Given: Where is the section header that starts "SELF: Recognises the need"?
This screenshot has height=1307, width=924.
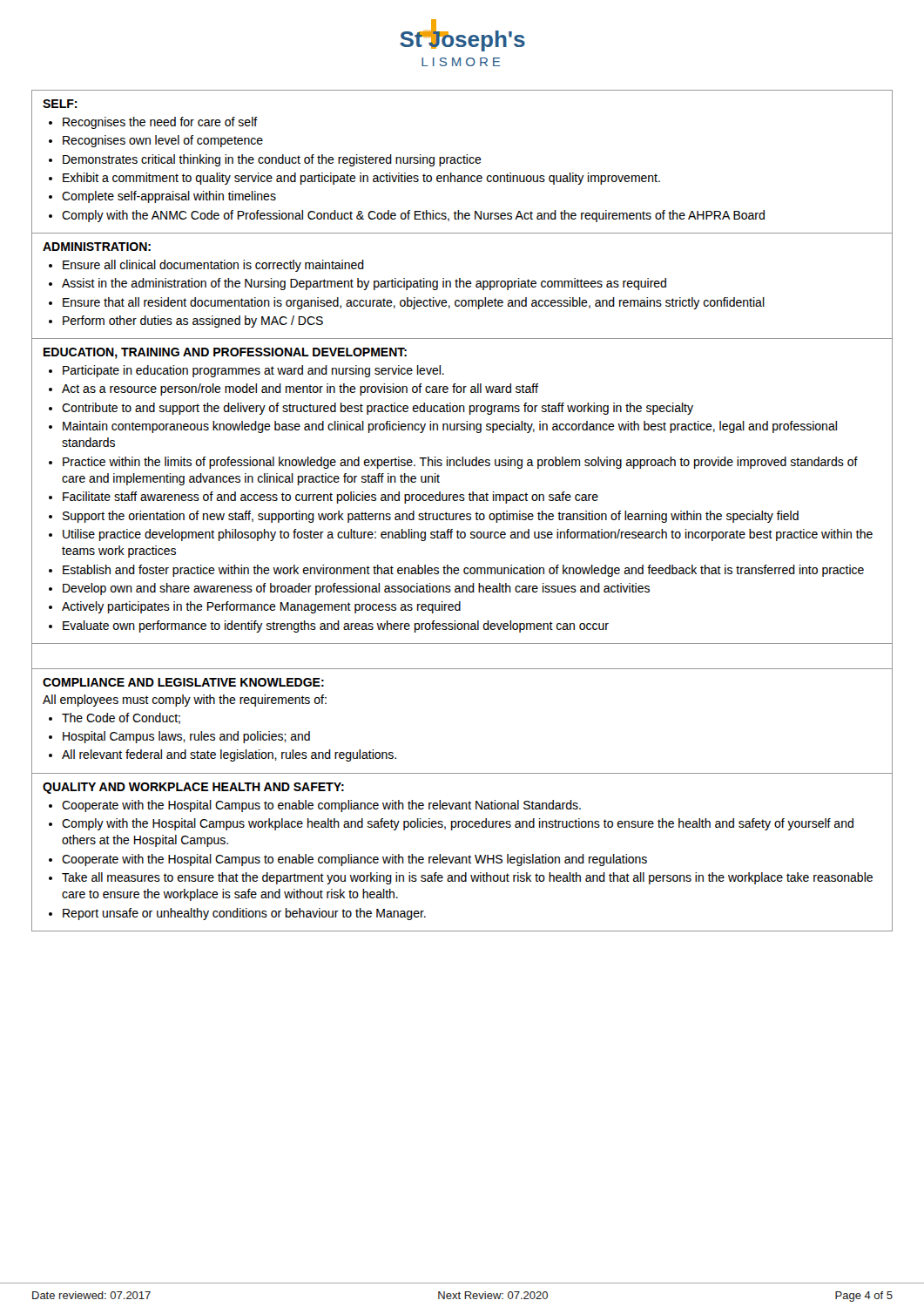Looking at the screenshot, I should coord(462,160).
